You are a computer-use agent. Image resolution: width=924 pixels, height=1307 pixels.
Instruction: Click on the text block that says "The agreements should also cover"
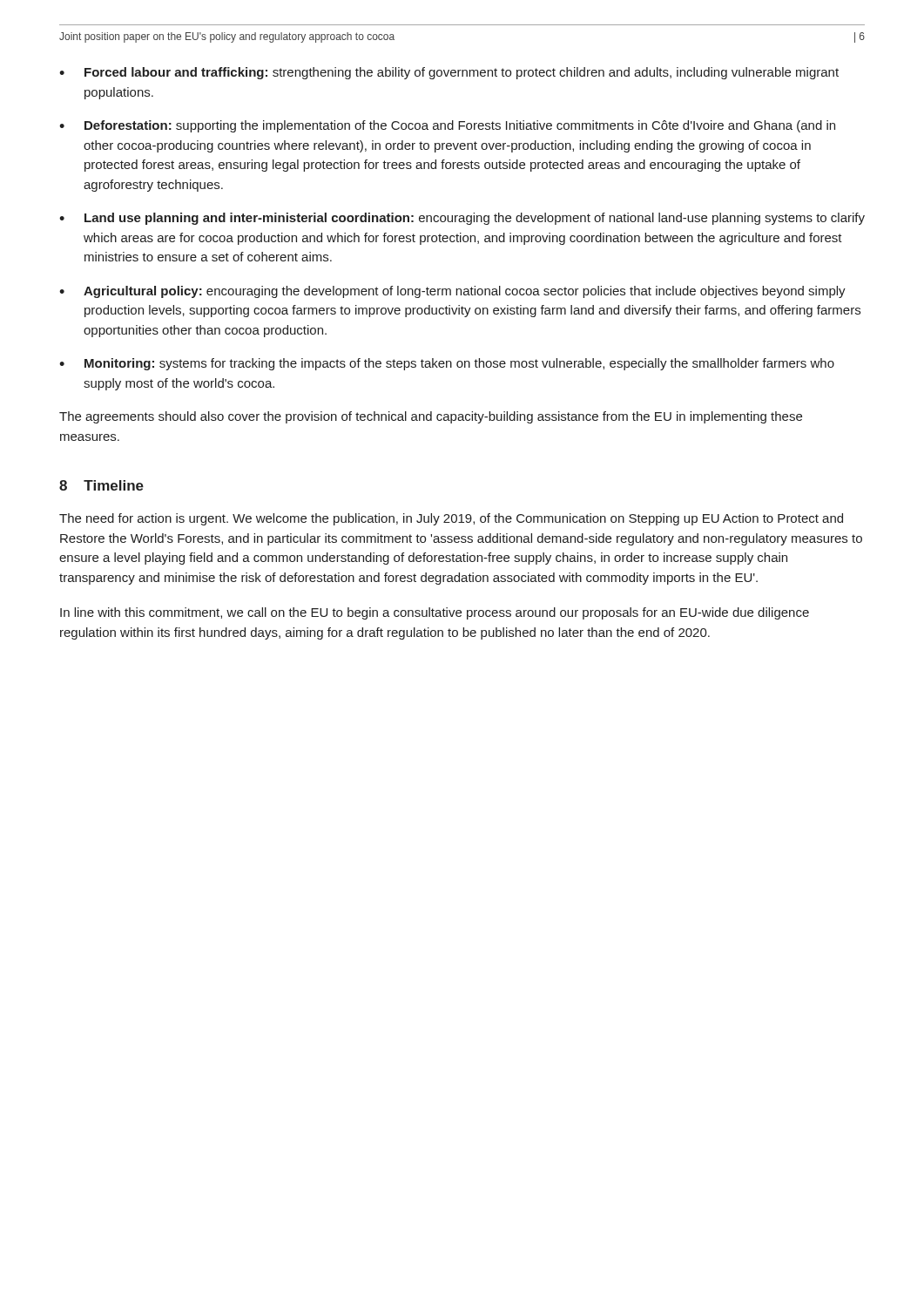tap(431, 426)
